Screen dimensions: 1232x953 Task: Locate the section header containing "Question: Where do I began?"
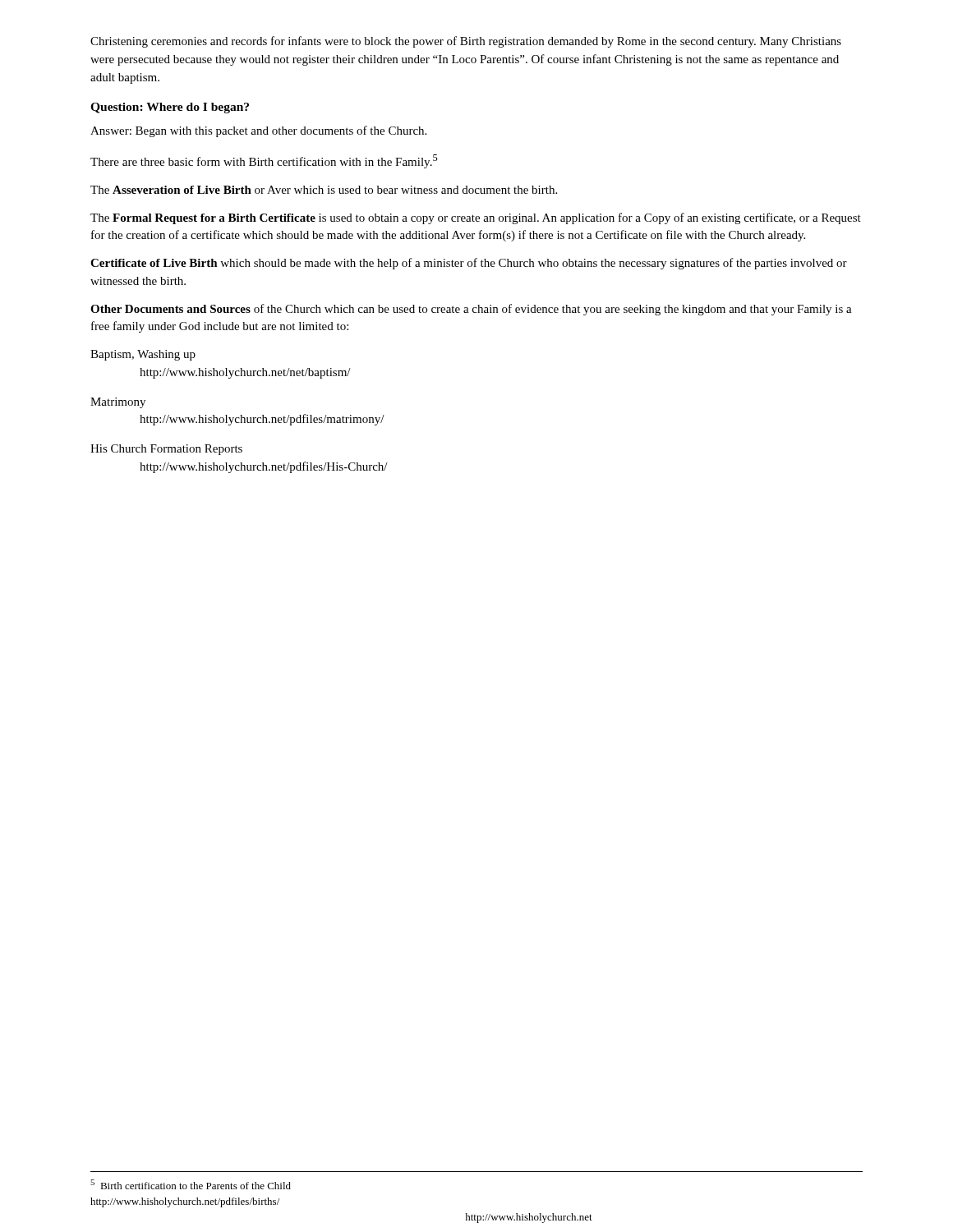[x=170, y=107]
